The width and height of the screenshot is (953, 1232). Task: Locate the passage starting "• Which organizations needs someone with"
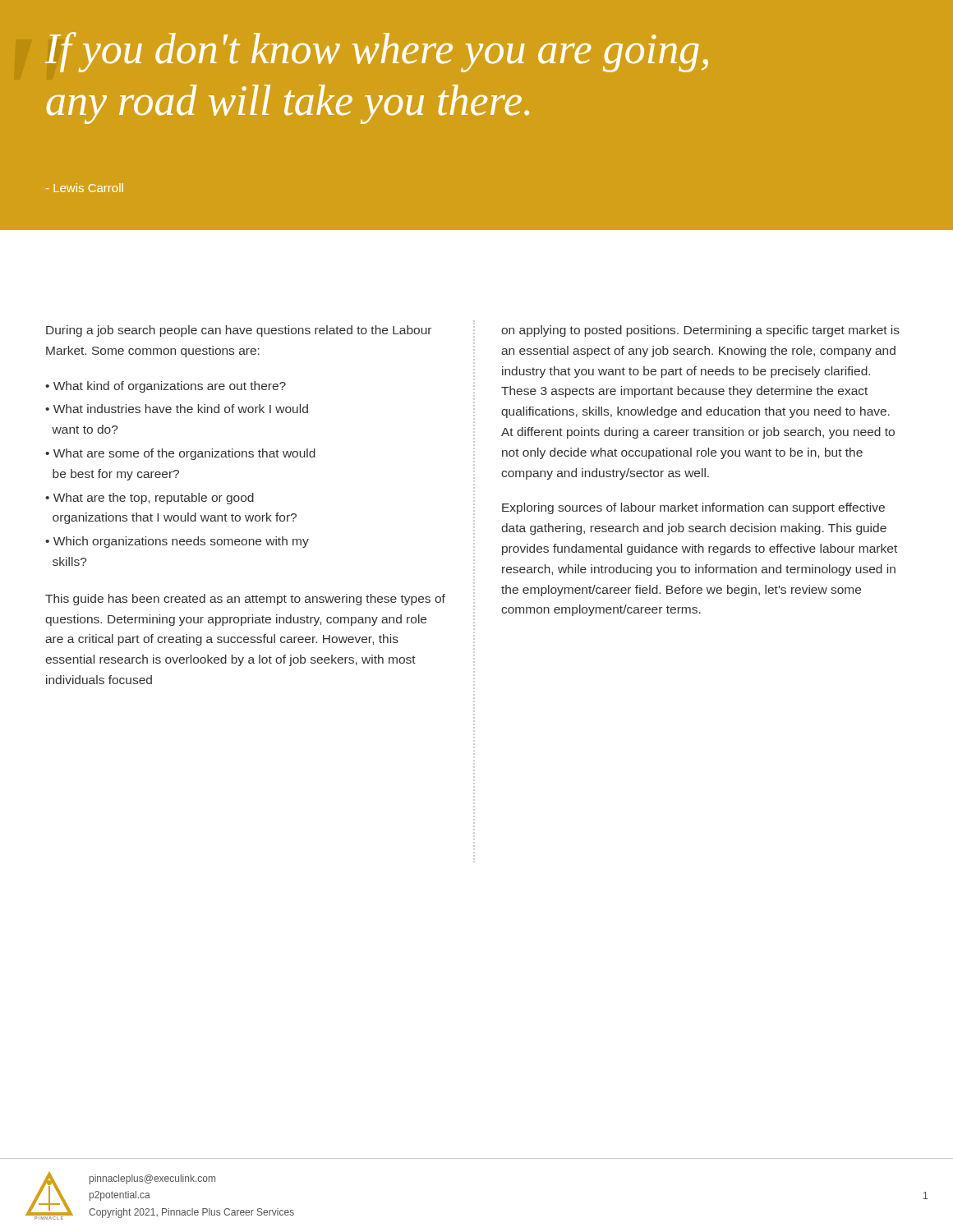pos(177,551)
